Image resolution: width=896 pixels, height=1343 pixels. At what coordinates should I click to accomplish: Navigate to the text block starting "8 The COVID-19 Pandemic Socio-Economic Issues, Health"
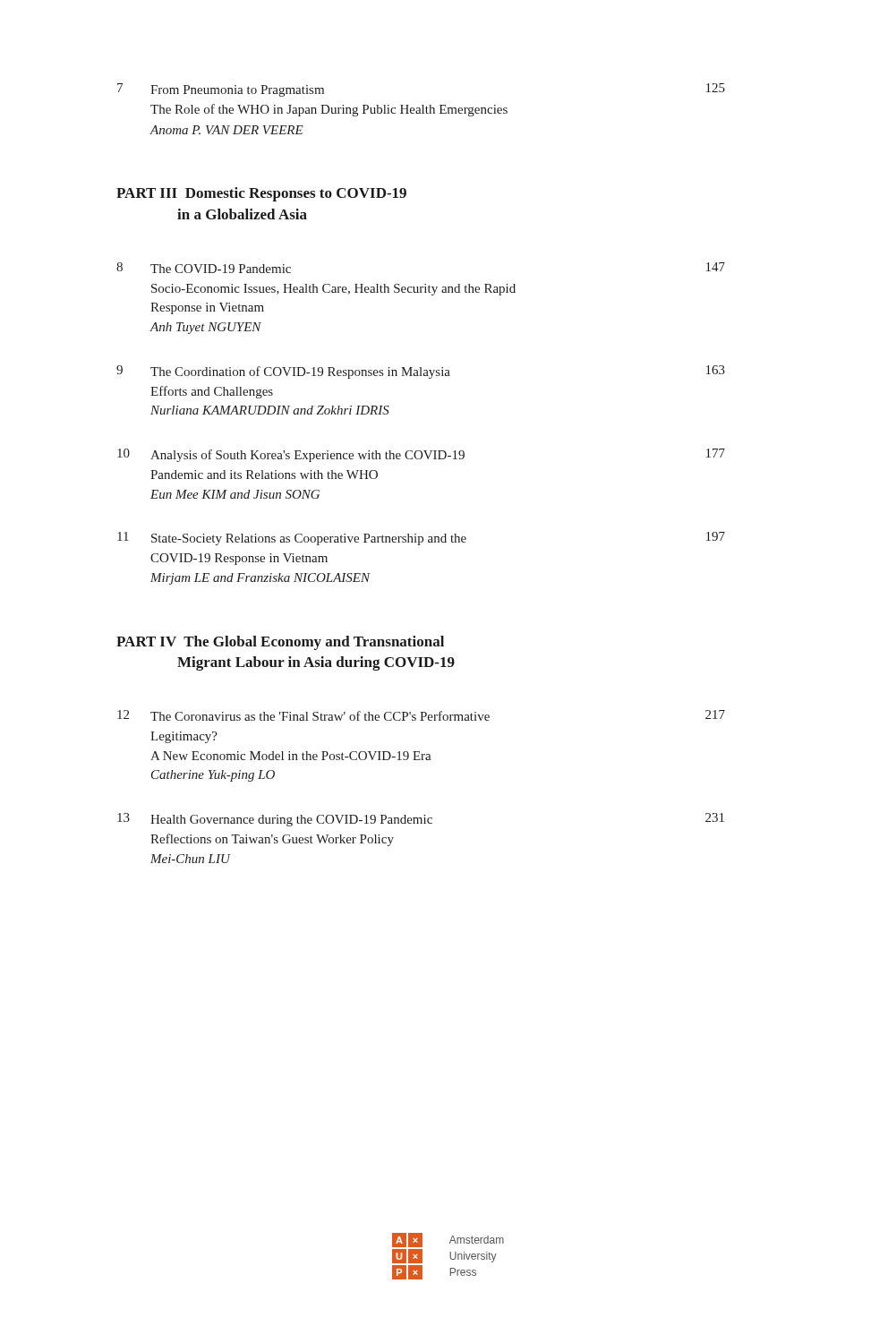(x=421, y=298)
